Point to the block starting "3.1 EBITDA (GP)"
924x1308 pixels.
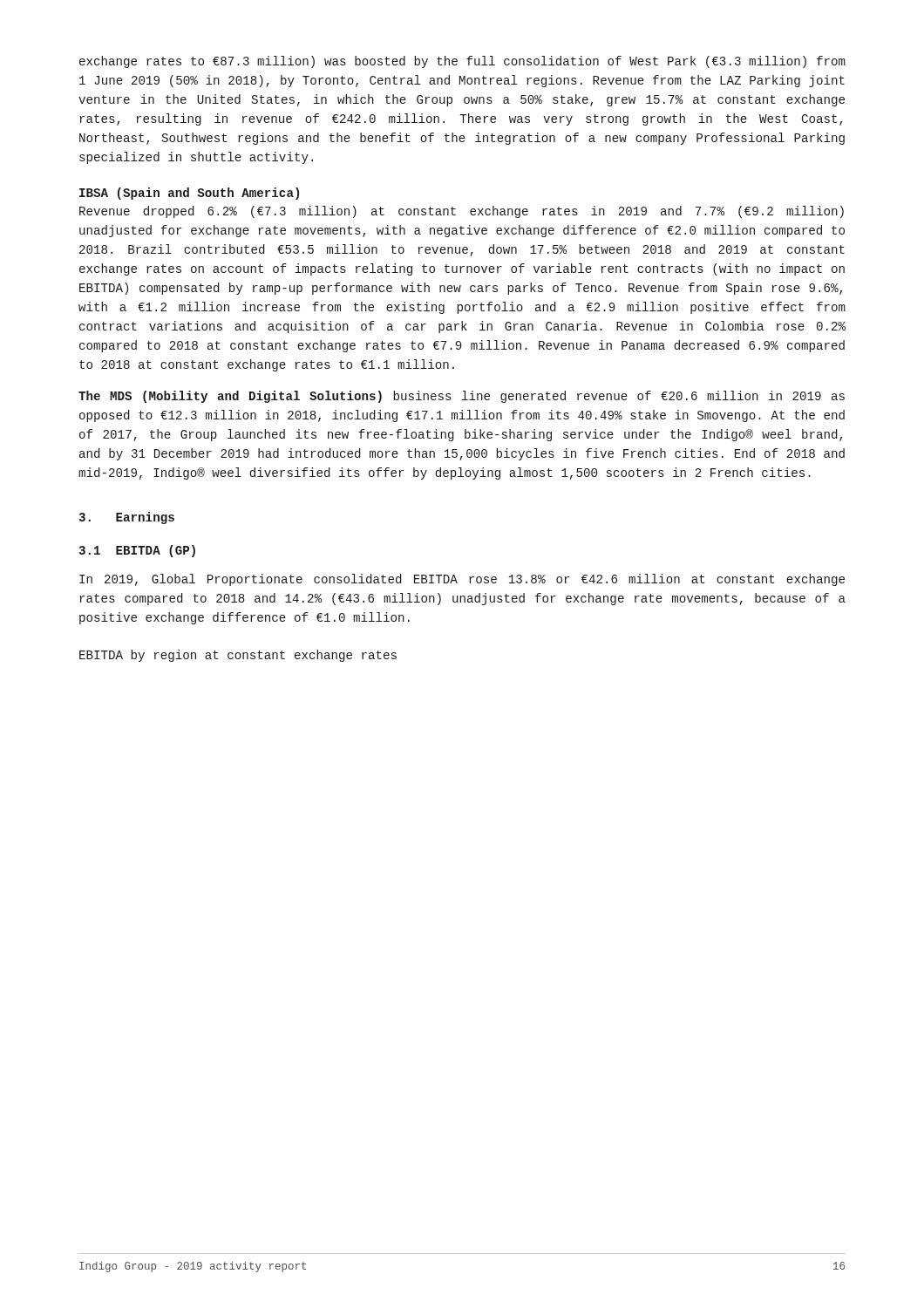pyautogui.click(x=138, y=551)
